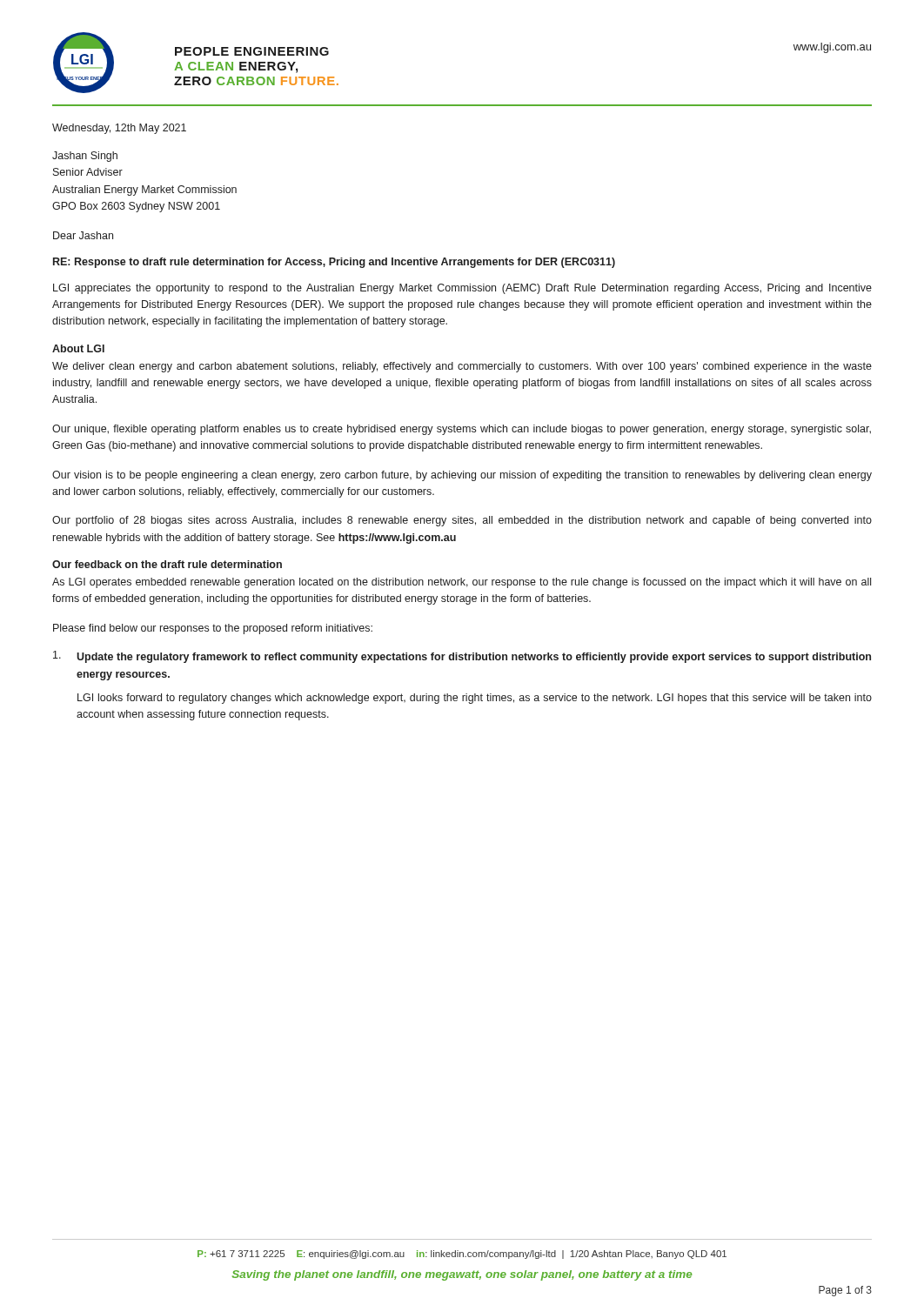The width and height of the screenshot is (924, 1305).
Task: Click on the text containing "Wednesday, 12th May 2021"
Action: [119, 128]
